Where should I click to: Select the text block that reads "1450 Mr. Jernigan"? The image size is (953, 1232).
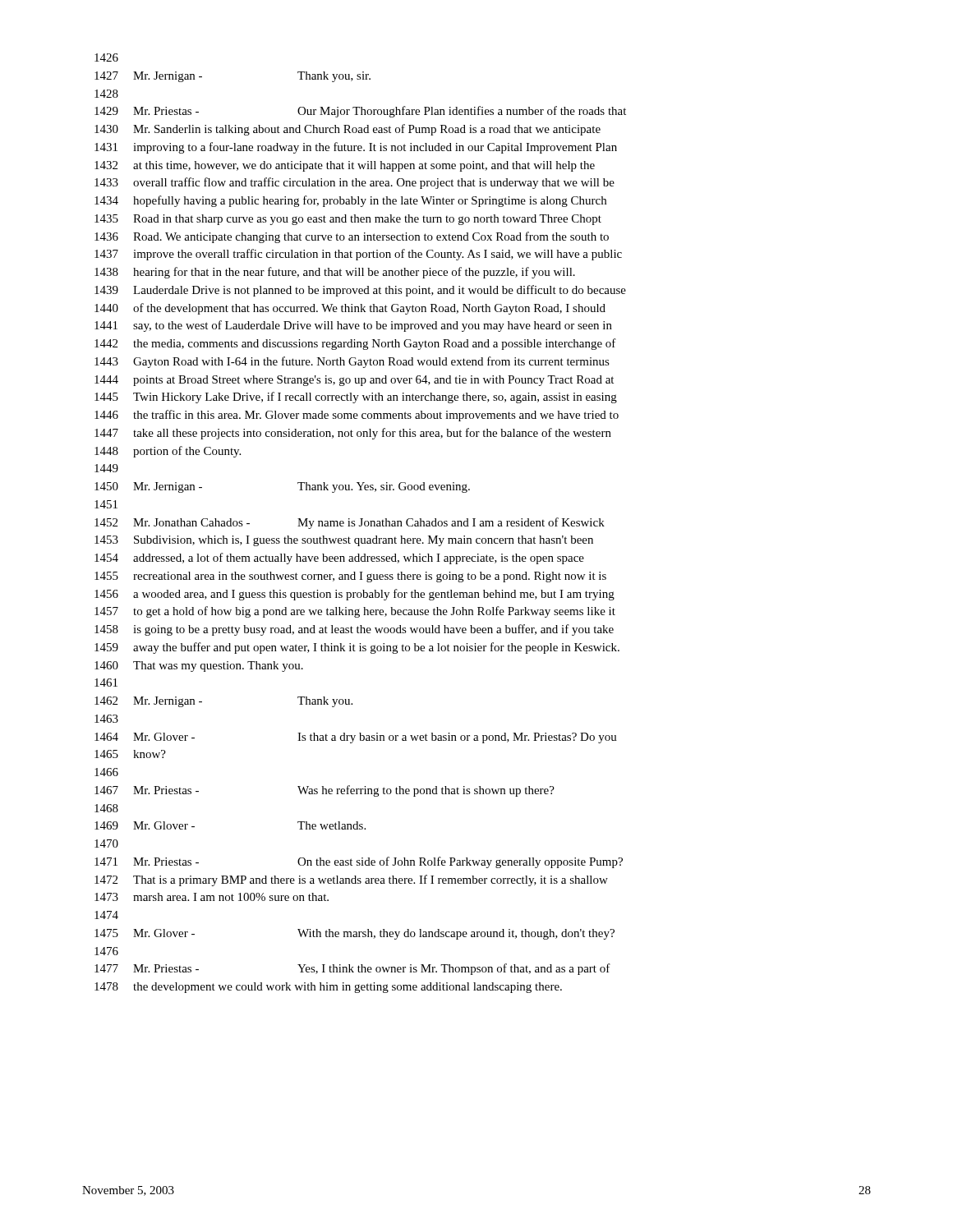coord(476,487)
